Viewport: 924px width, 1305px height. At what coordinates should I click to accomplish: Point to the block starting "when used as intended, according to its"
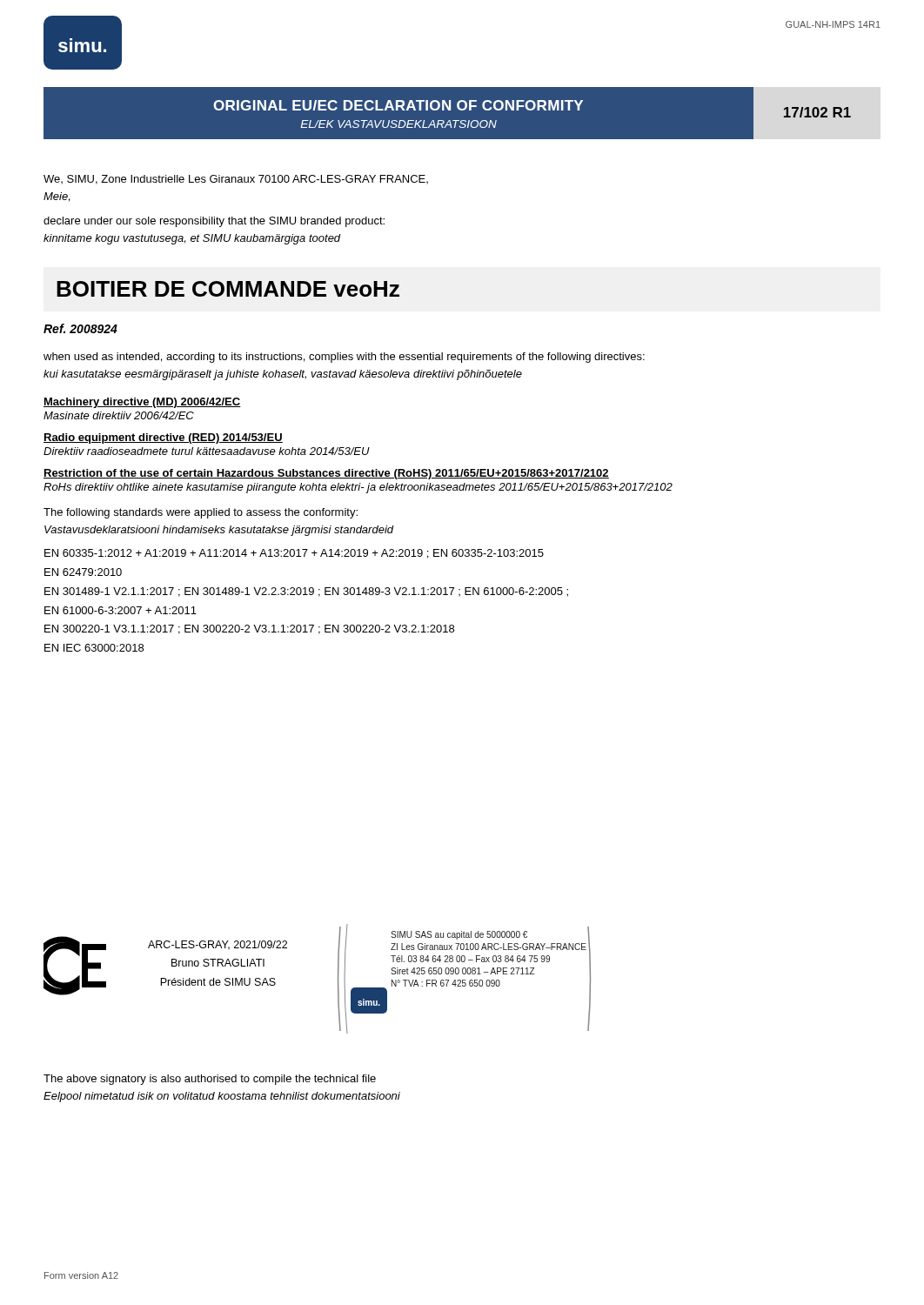[344, 365]
